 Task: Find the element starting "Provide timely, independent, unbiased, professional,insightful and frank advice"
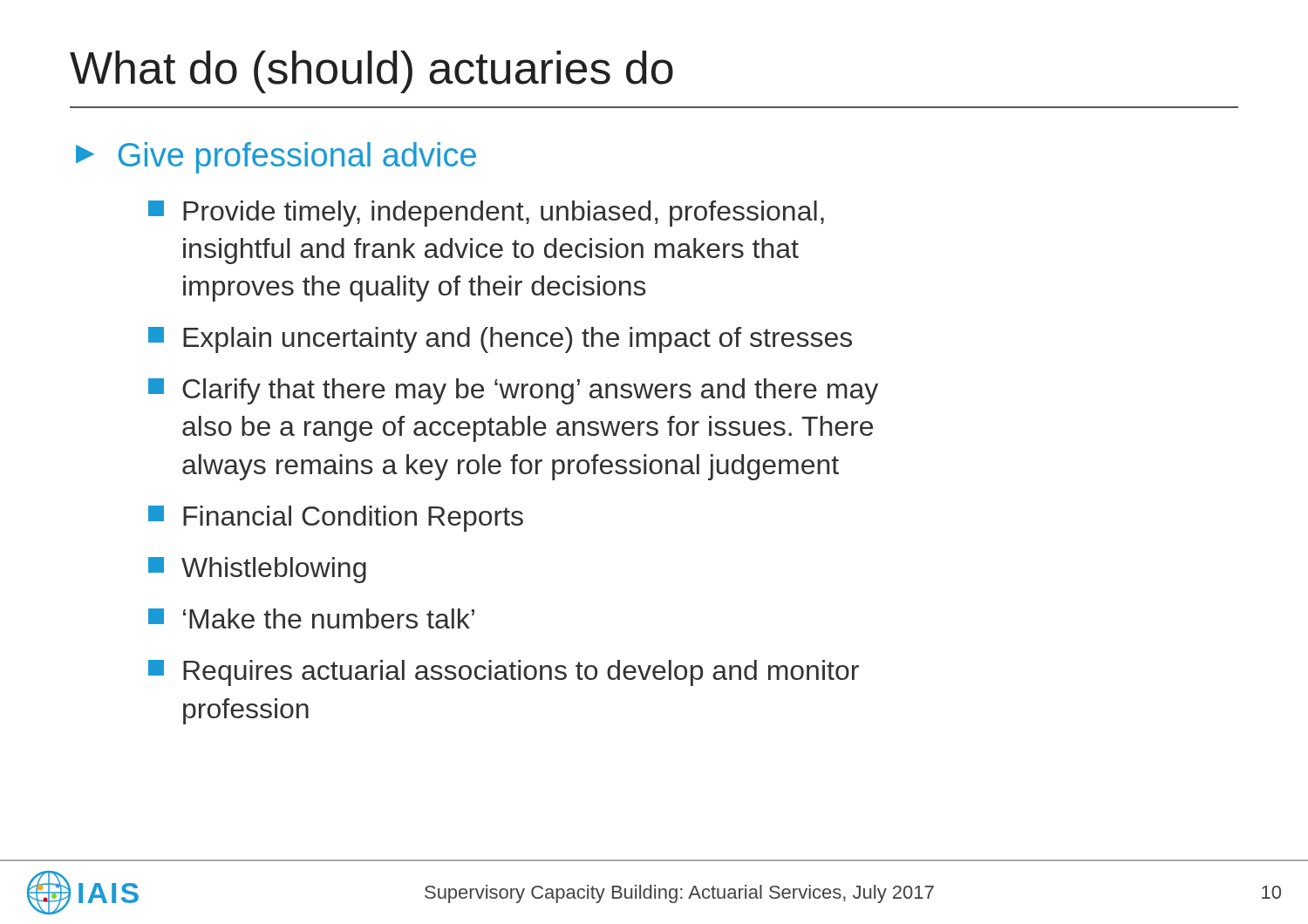pos(487,249)
